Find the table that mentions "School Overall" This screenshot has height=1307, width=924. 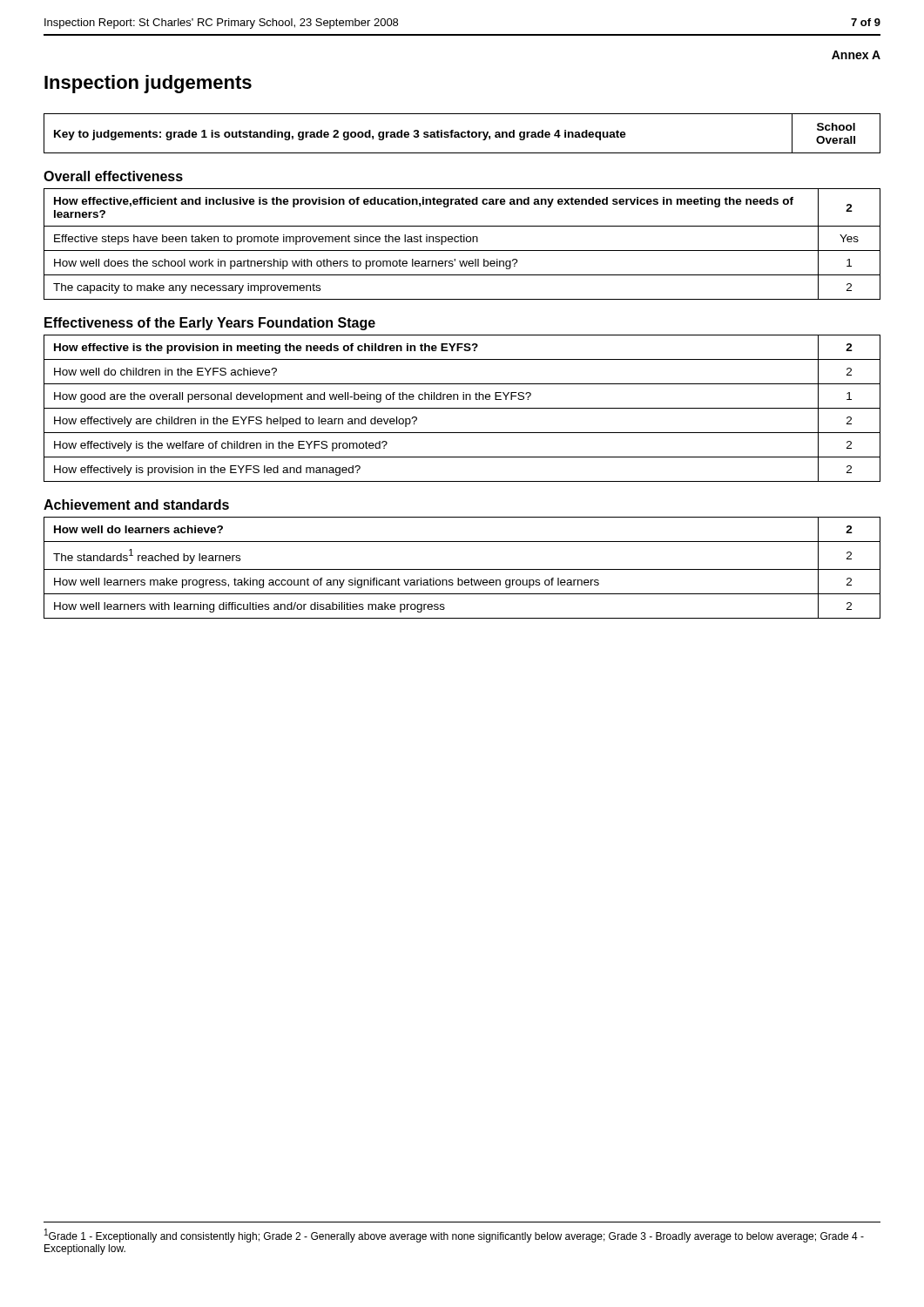tap(462, 133)
